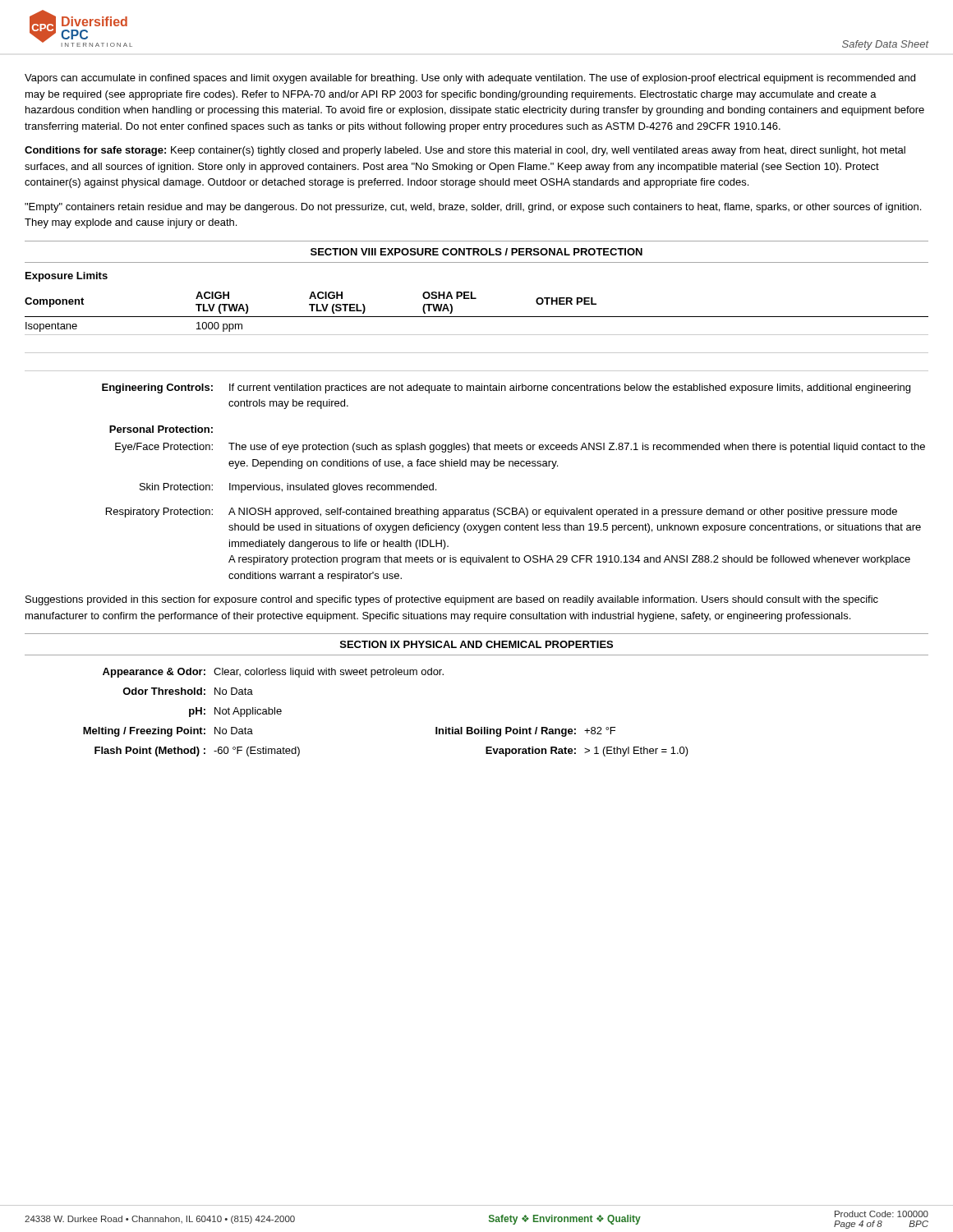
Task: Select the element starting "Conditions for safe storage: Keep container(s) tightly"
Action: point(465,166)
